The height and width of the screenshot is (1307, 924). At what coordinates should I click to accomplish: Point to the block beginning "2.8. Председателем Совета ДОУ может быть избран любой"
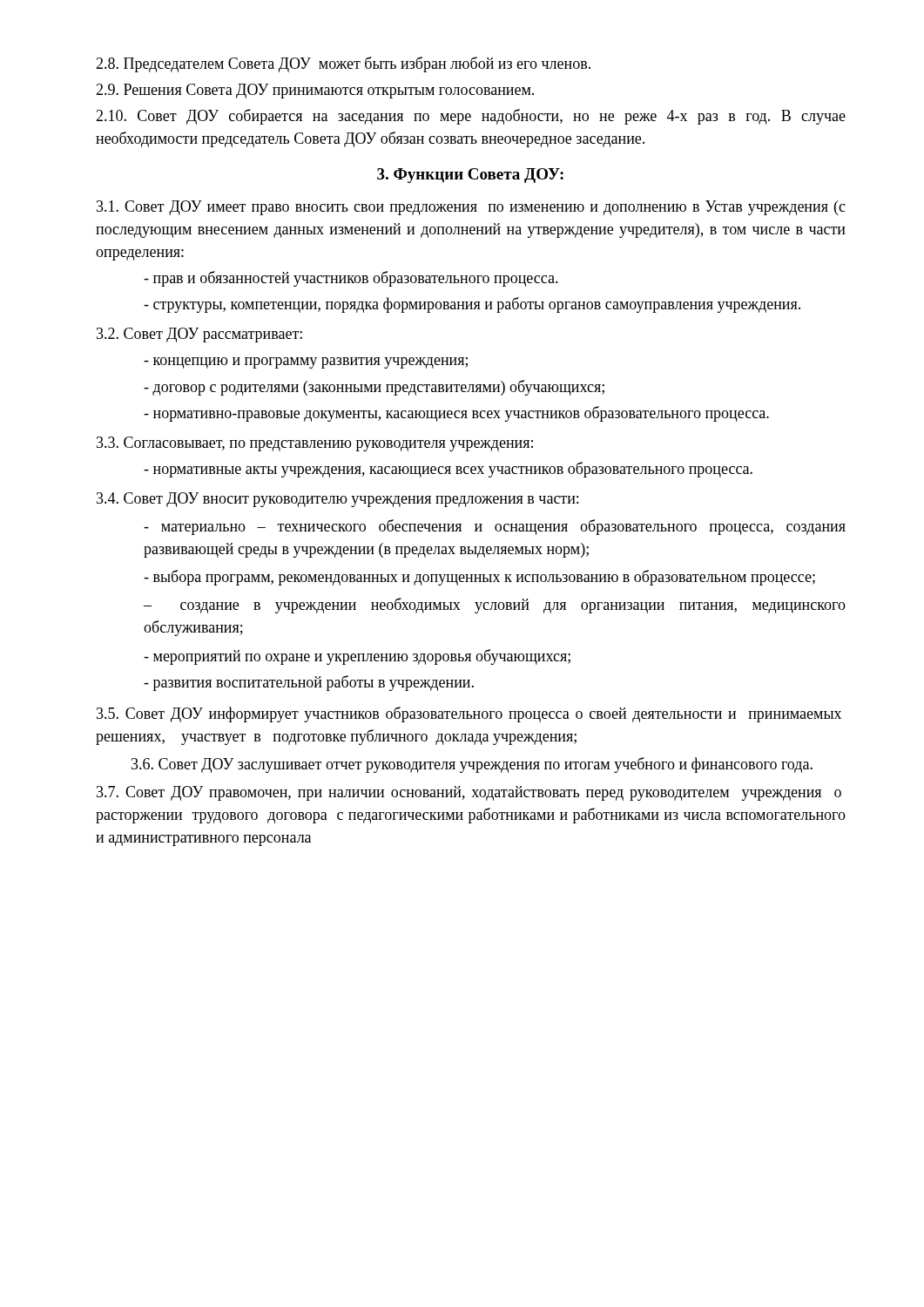coord(344,64)
